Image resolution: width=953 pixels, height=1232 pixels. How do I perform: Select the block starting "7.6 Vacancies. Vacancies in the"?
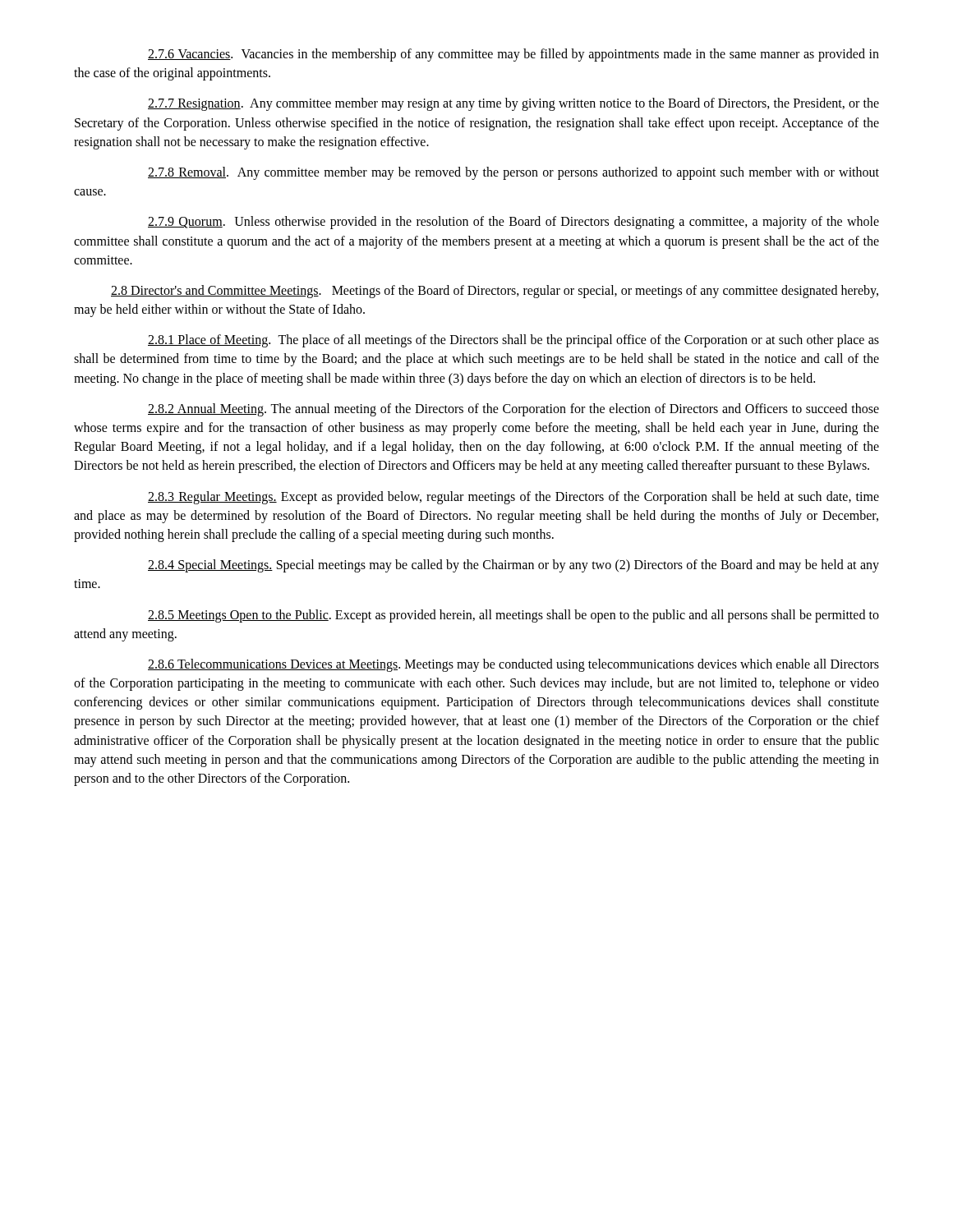[x=476, y=63]
